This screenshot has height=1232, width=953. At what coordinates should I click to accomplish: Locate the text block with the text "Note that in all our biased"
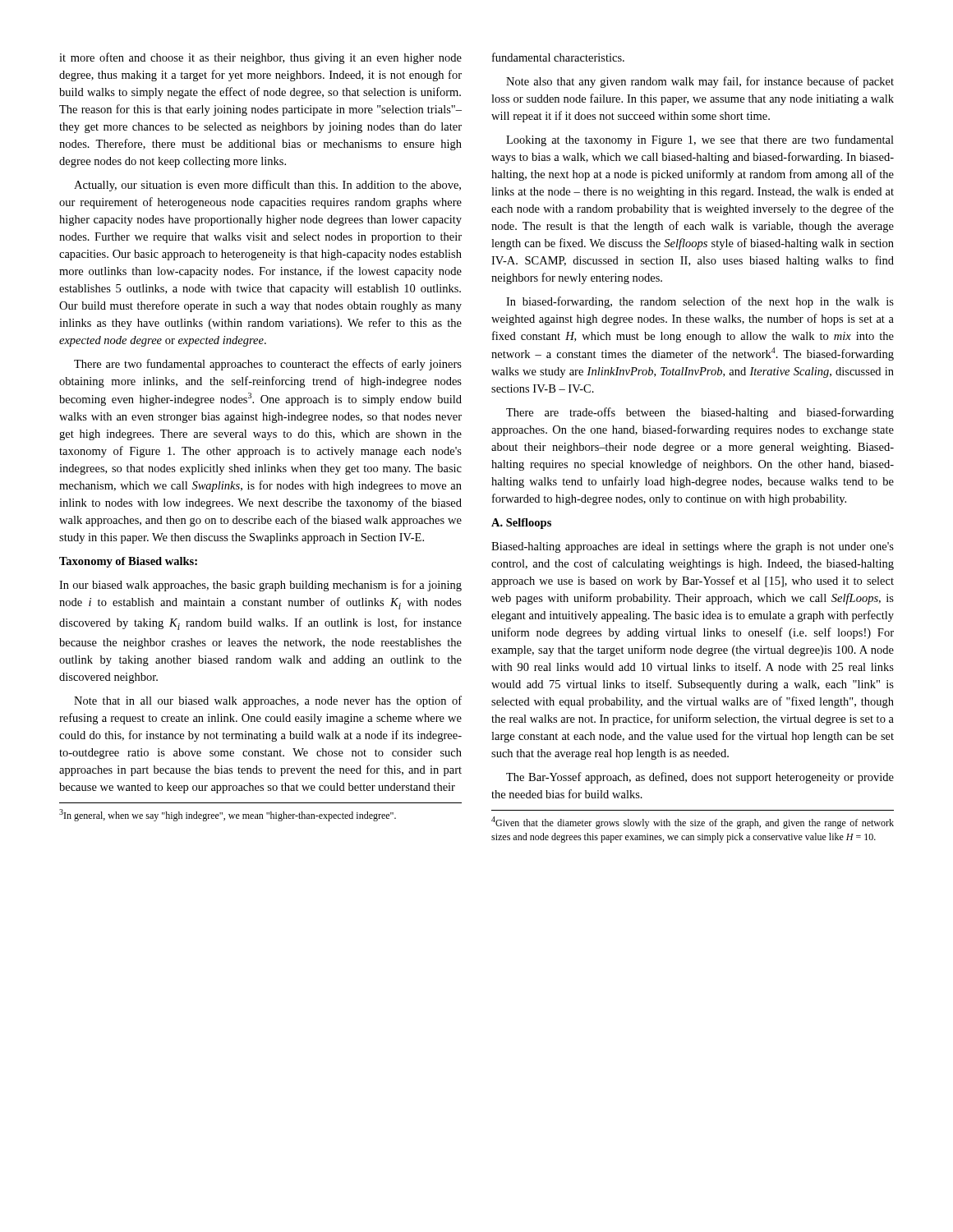pos(260,744)
